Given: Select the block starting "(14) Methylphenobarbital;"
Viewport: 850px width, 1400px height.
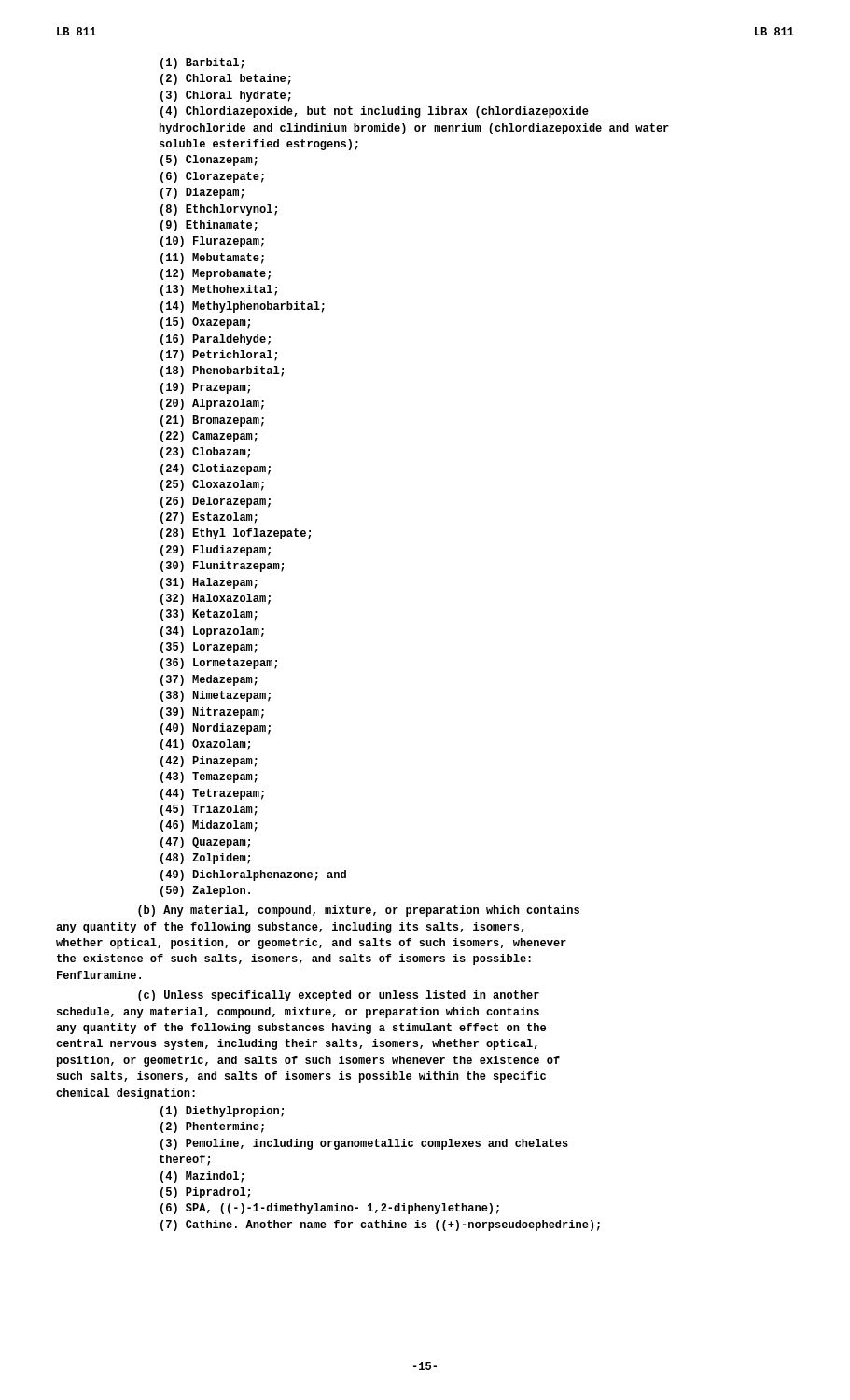Looking at the screenshot, I should click(x=243, y=307).
